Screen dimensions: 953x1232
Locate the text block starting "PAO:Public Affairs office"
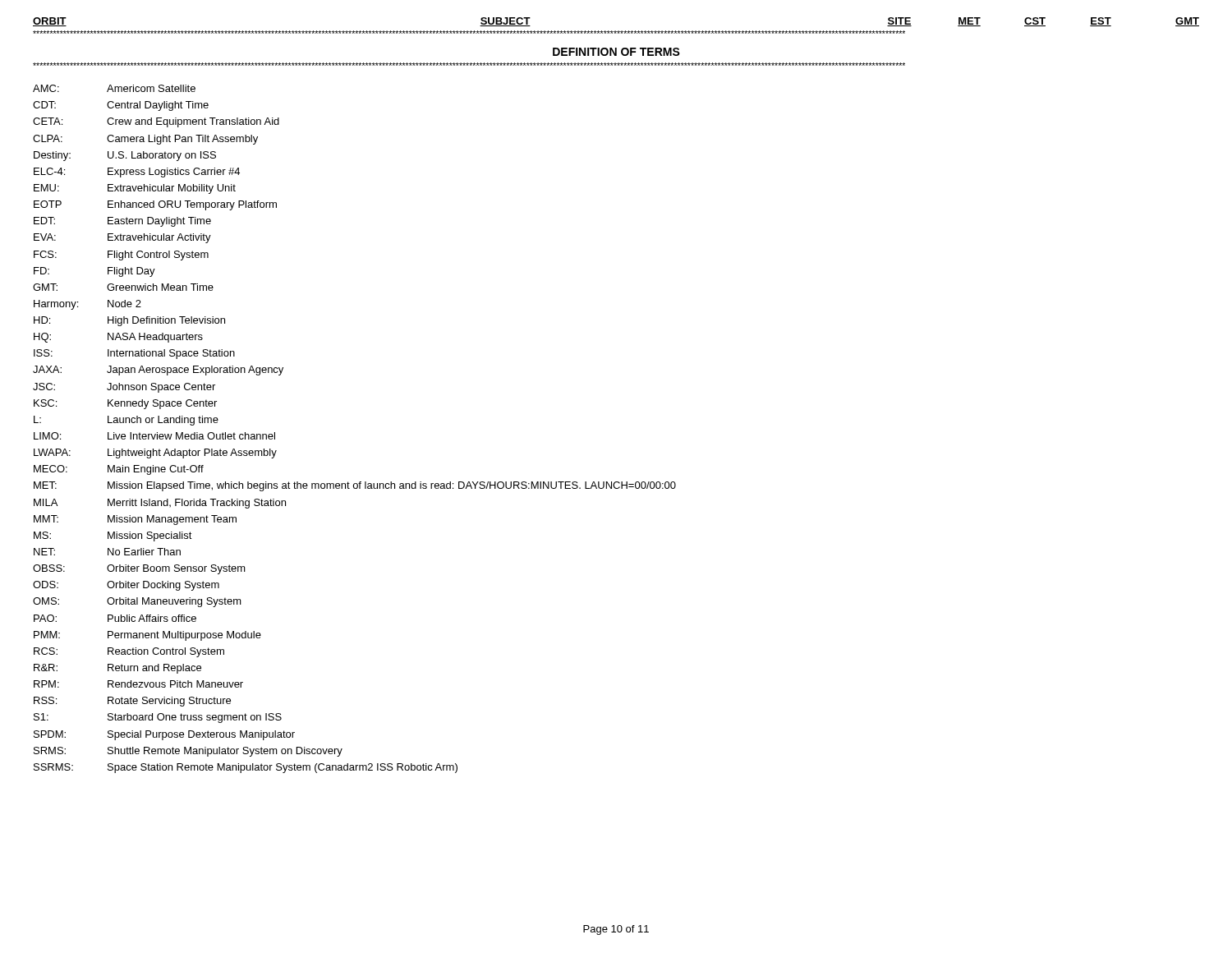click(115, 618)
